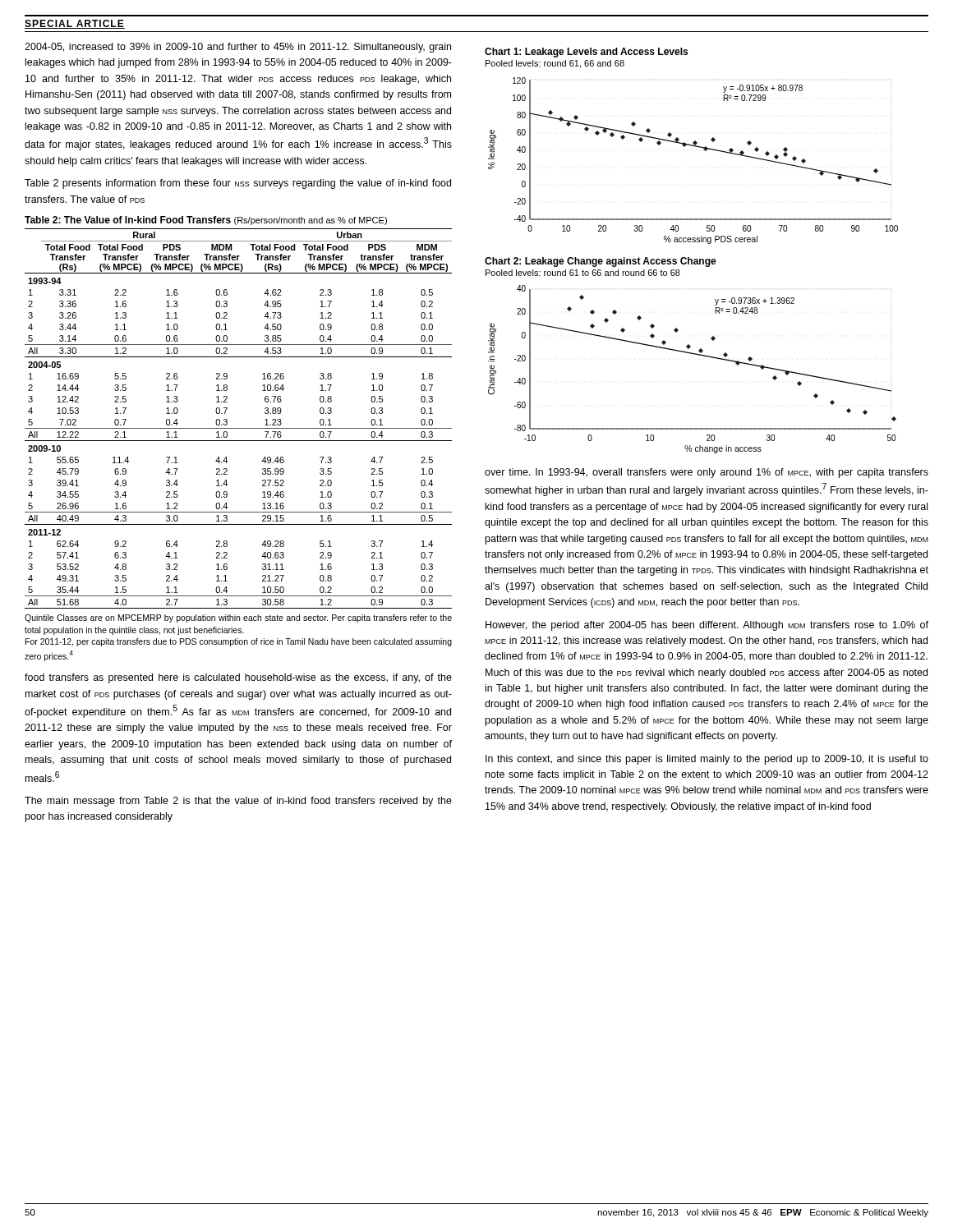The image size is (953, 1232).
Task: Click on the block starting "In this context, and since this paper is"
Action: point(707,782)
